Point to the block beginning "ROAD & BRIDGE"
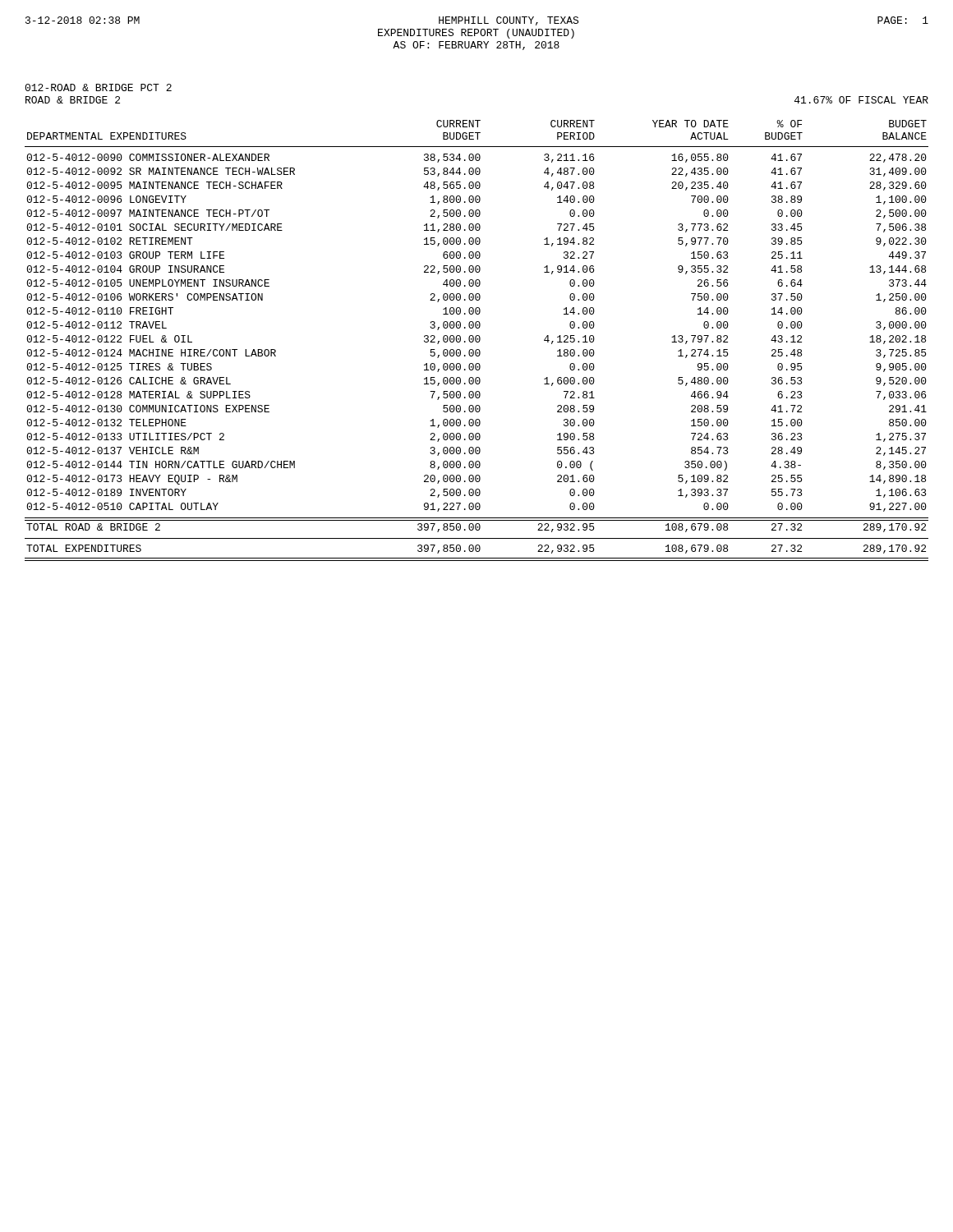The height and width of the screenshot is (1232, 953). pyautogui.click(x=73, y=100)
